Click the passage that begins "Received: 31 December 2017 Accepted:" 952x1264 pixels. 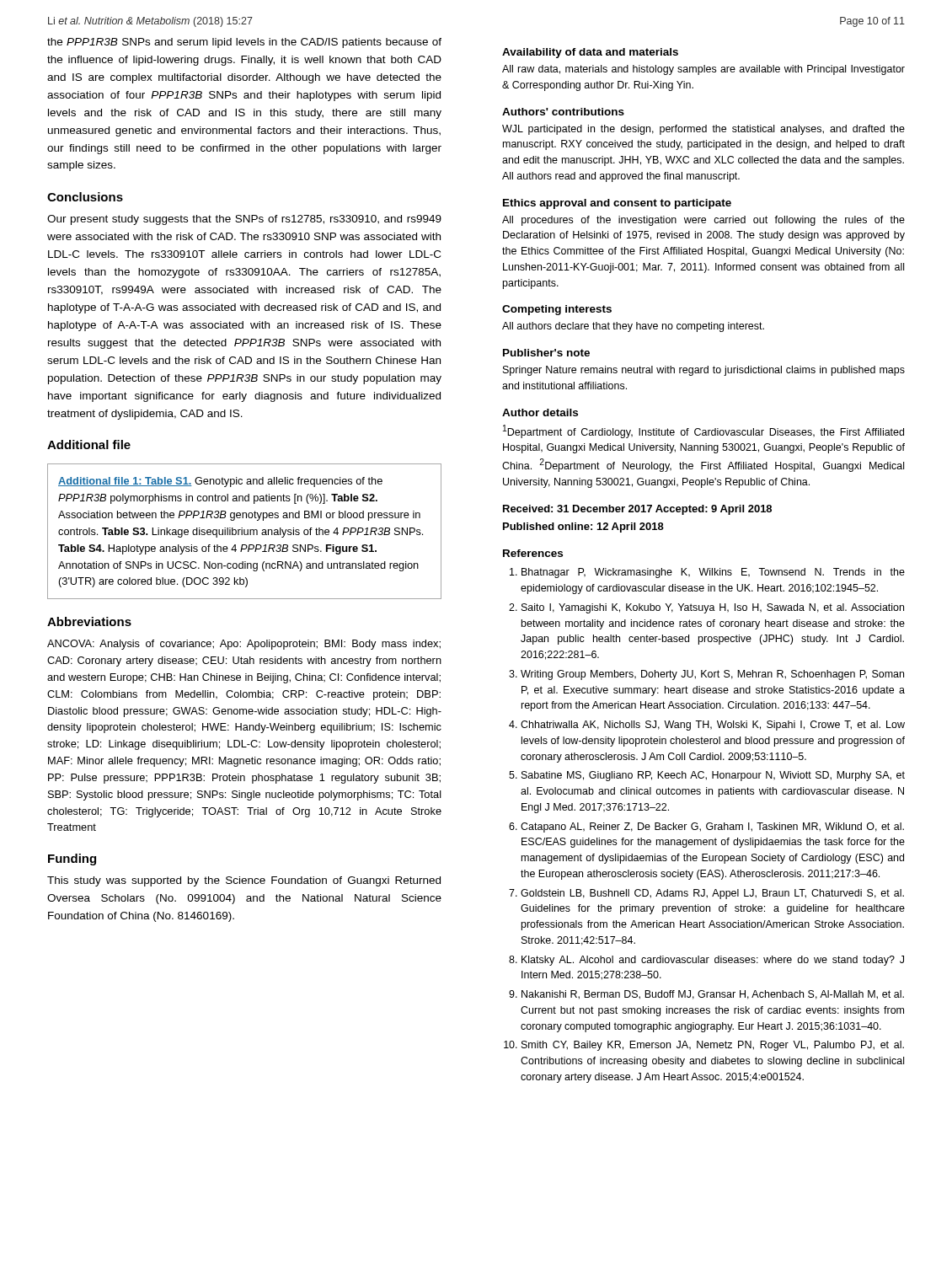tap(703, 518)
